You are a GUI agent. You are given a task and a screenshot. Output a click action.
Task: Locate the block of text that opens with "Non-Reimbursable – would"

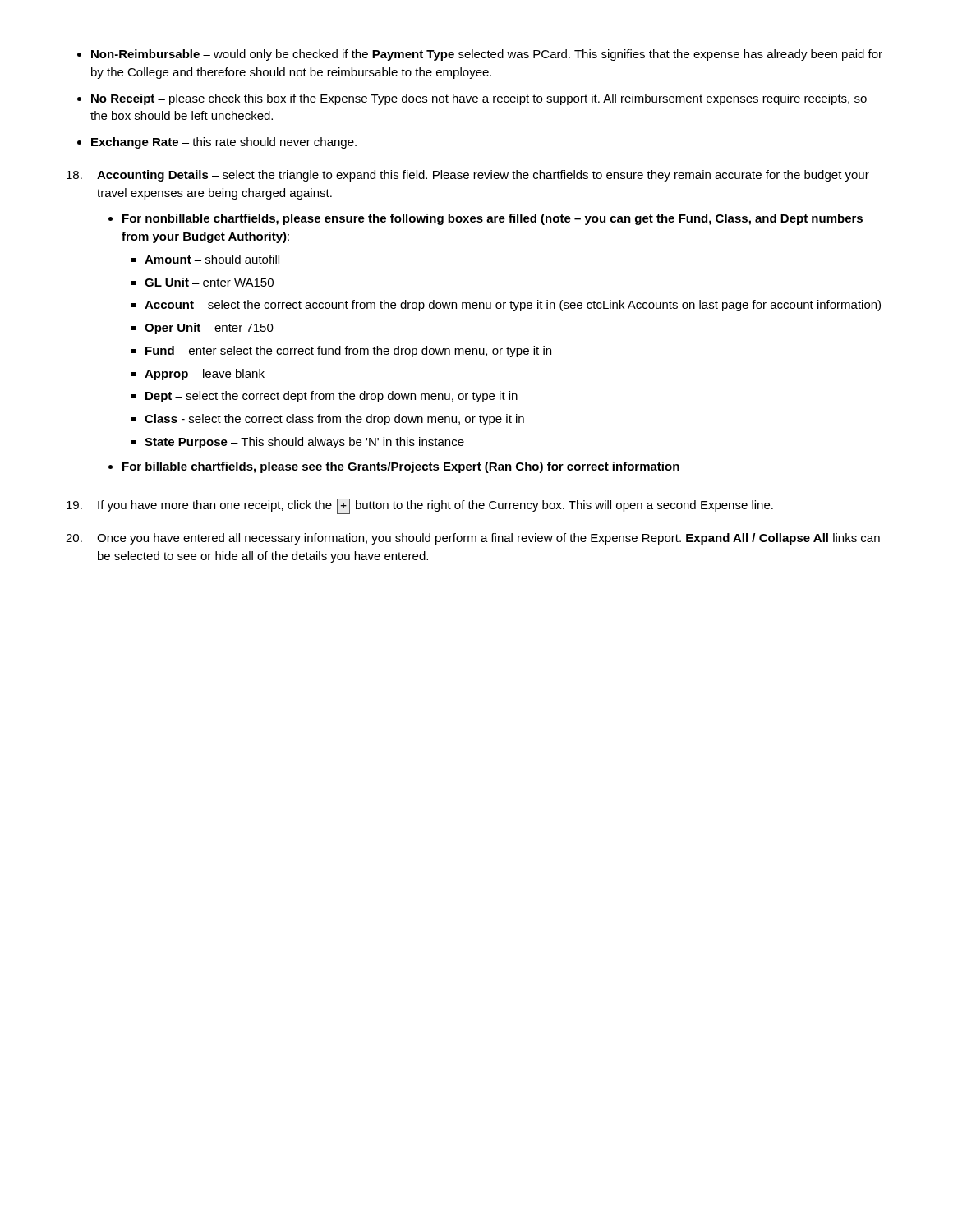click(486, 63)
